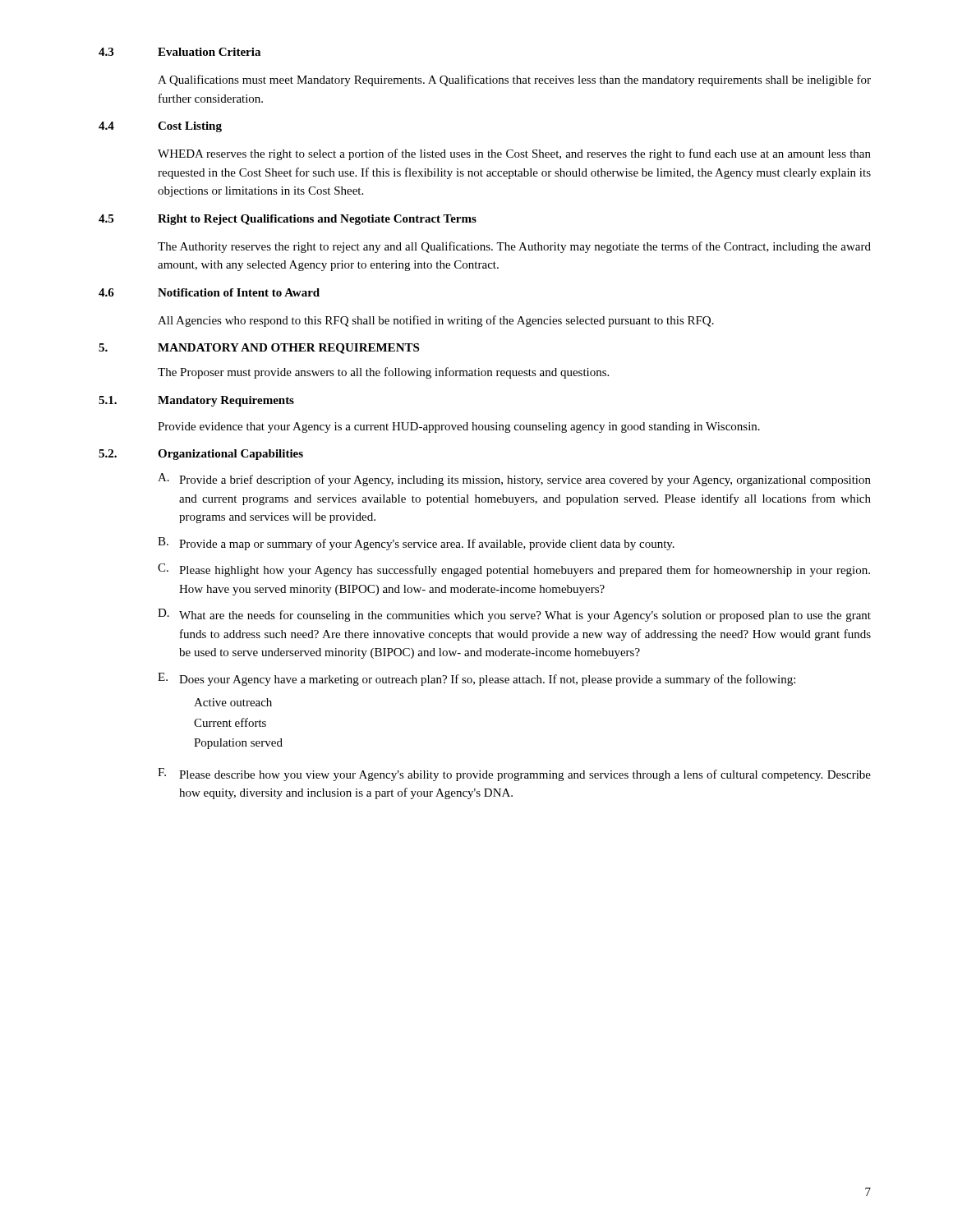Screen dimensions: 1232x953
Task: Locate the text block that reads "All Agencies who respond to this"
Action: pos(485,320)
